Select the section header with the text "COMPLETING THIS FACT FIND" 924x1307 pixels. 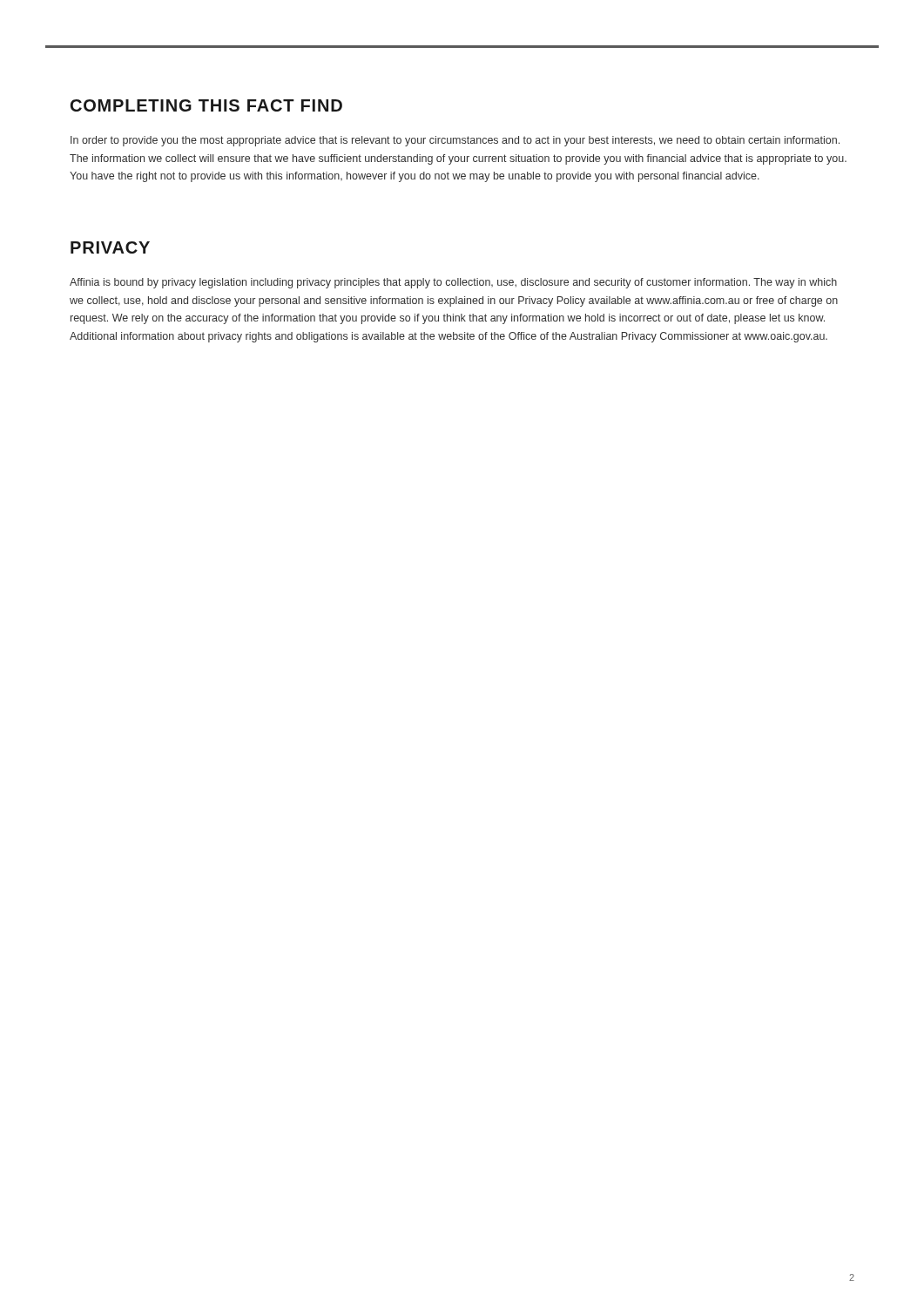(207, 105)
